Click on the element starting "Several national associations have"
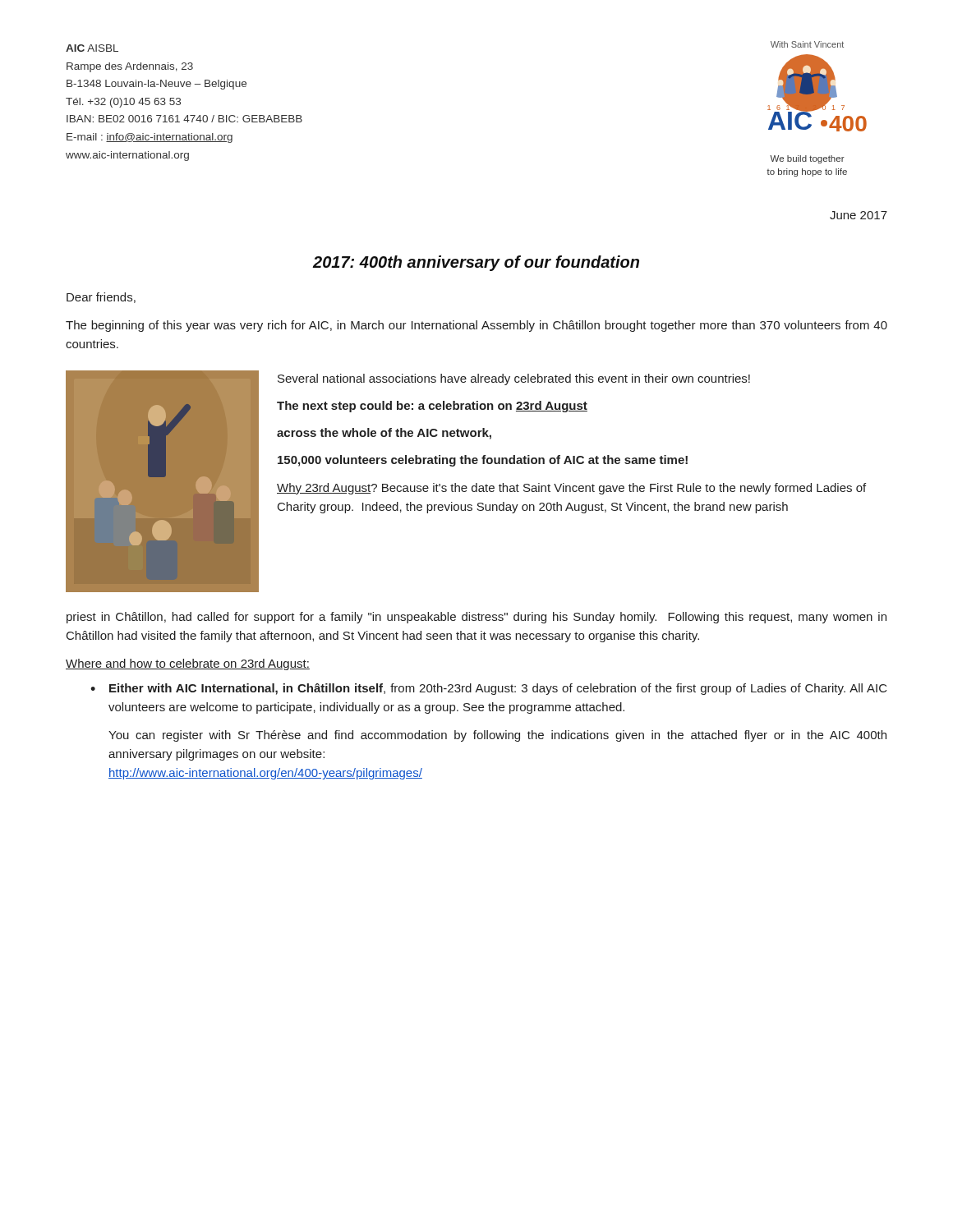Screen dimensions: 1232x953 point(514,379)
